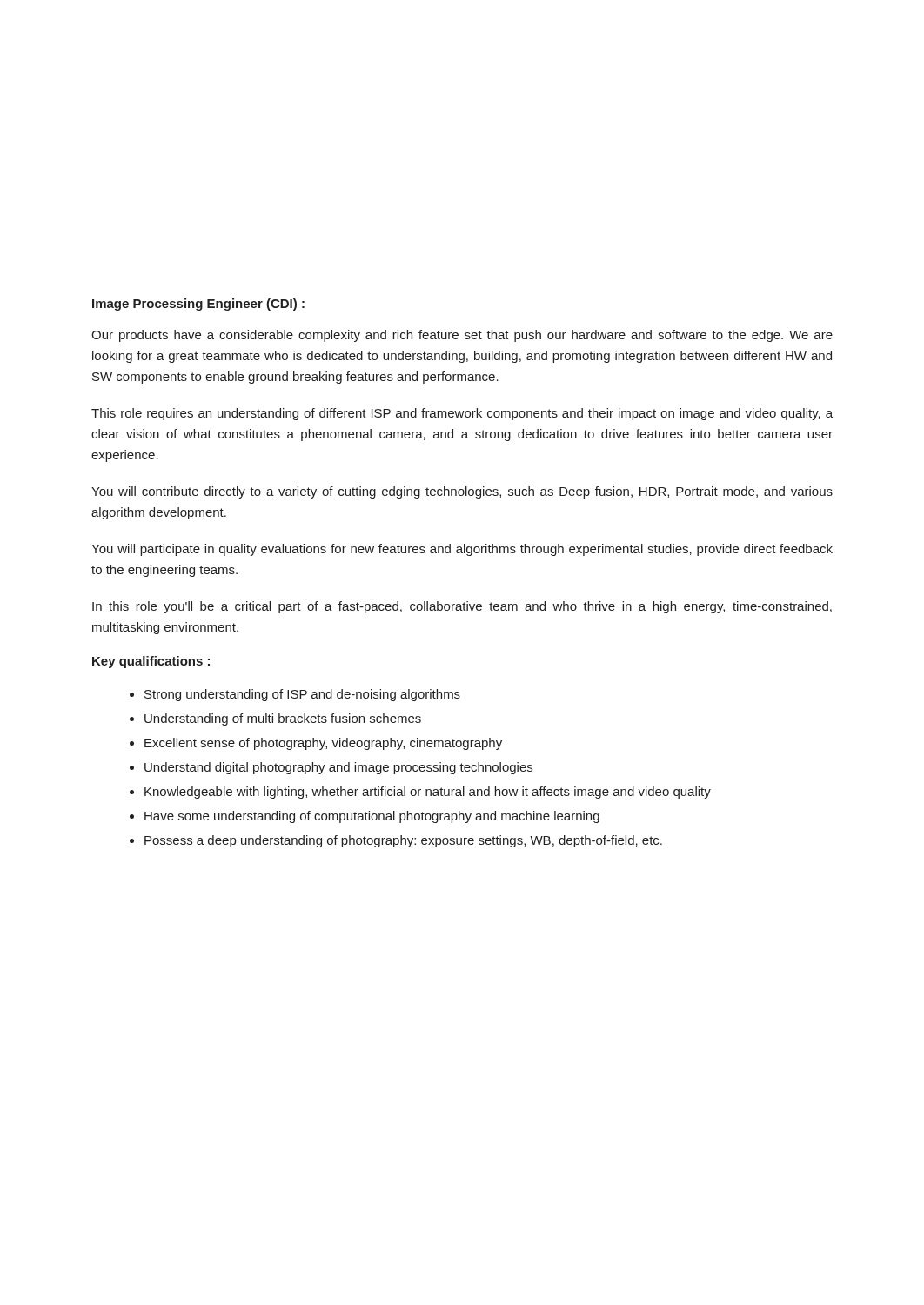Image resolution: width=924 pixels, height=1305 pixels.
Task: Locate the block of text that opens with "This role requires an understanding"
Action: point(462,434)
